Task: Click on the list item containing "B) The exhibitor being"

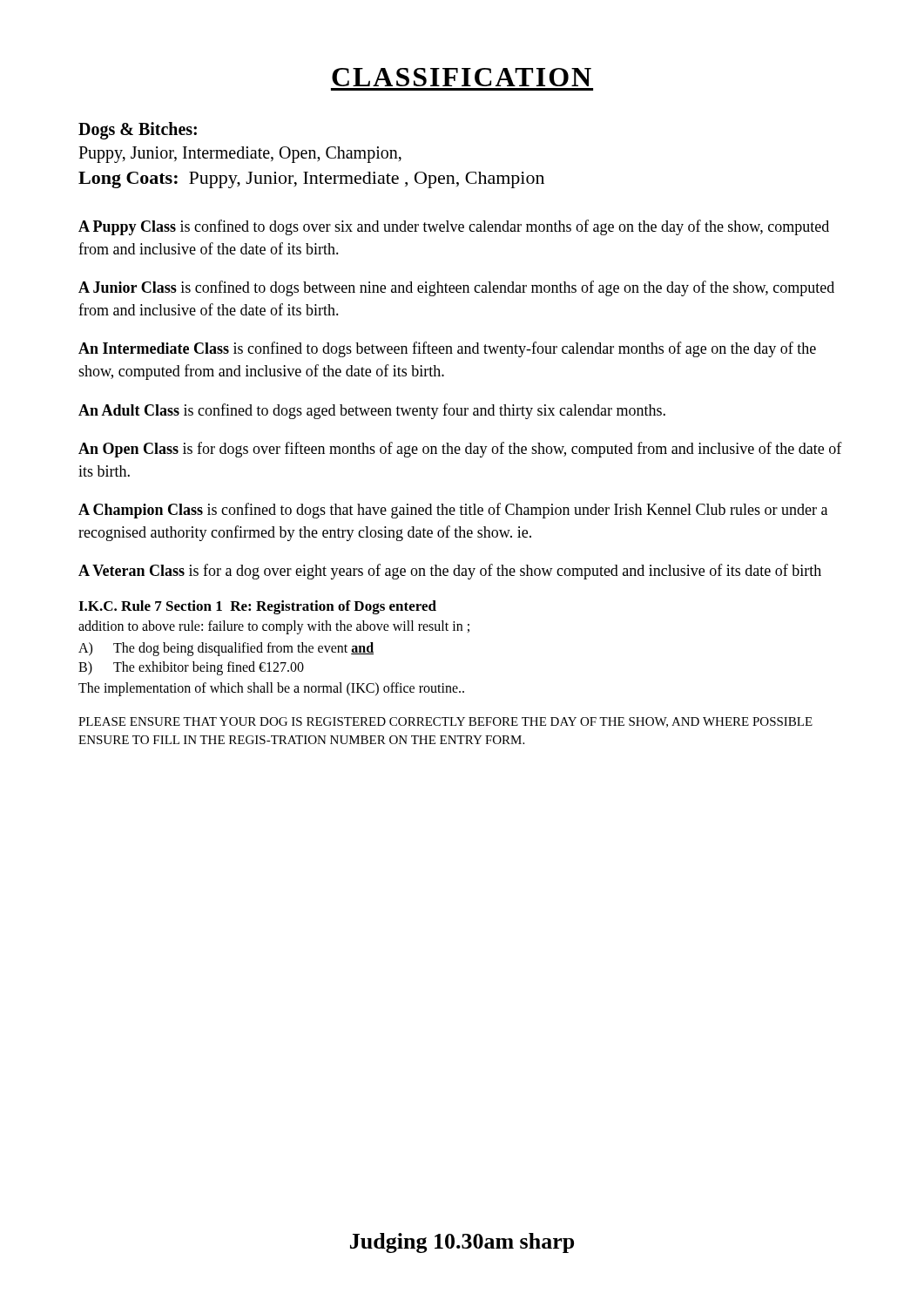Action: 191,668
